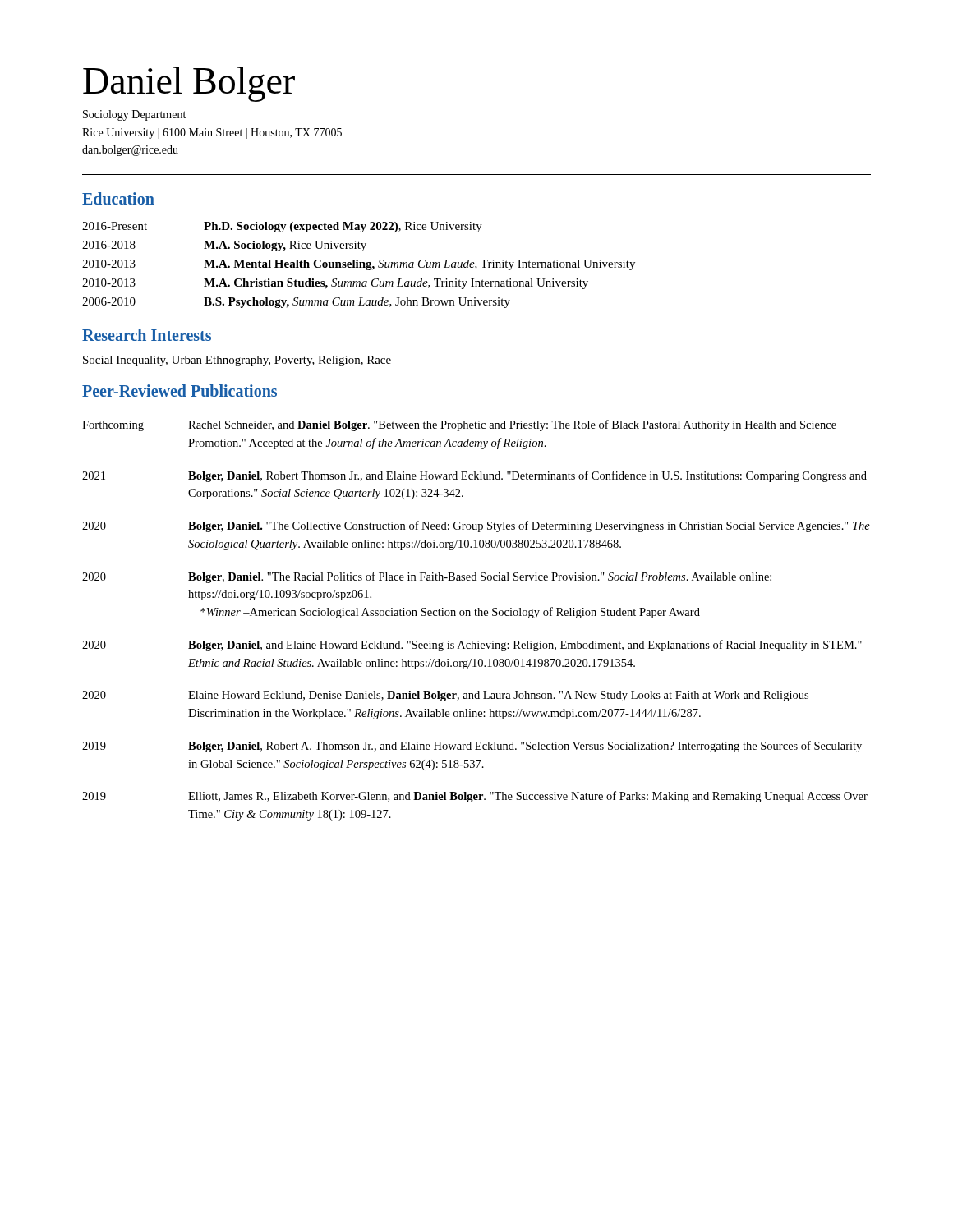Image resolution: width=953 pixels, height=1232 pixels.
Task: Point to the block beginning "Sociology Department Rice University | 6100"
Action: (x=134, y=115)
